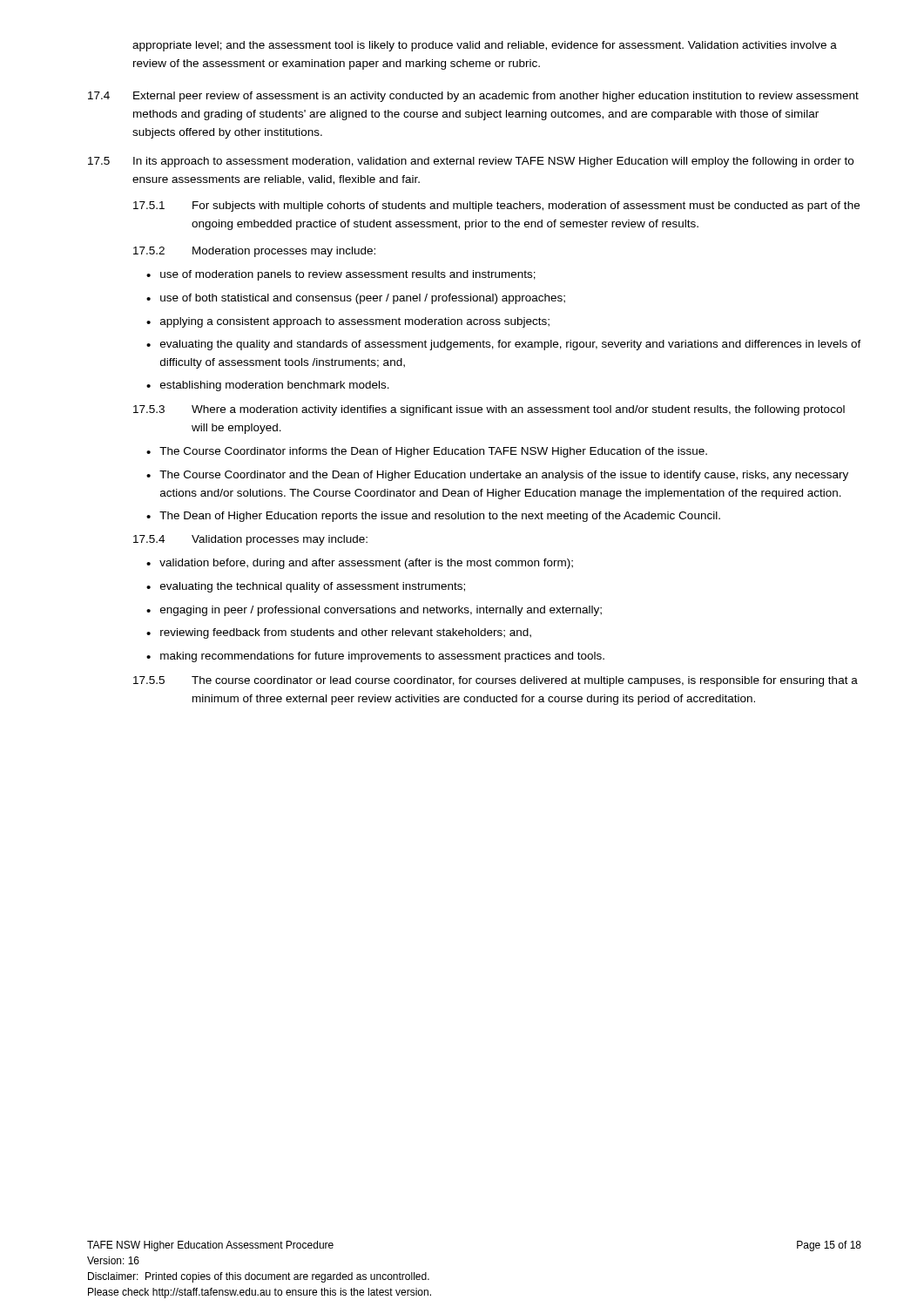Locate the list item containing "establishing moderation benchmark models."

tap(275, 385)
